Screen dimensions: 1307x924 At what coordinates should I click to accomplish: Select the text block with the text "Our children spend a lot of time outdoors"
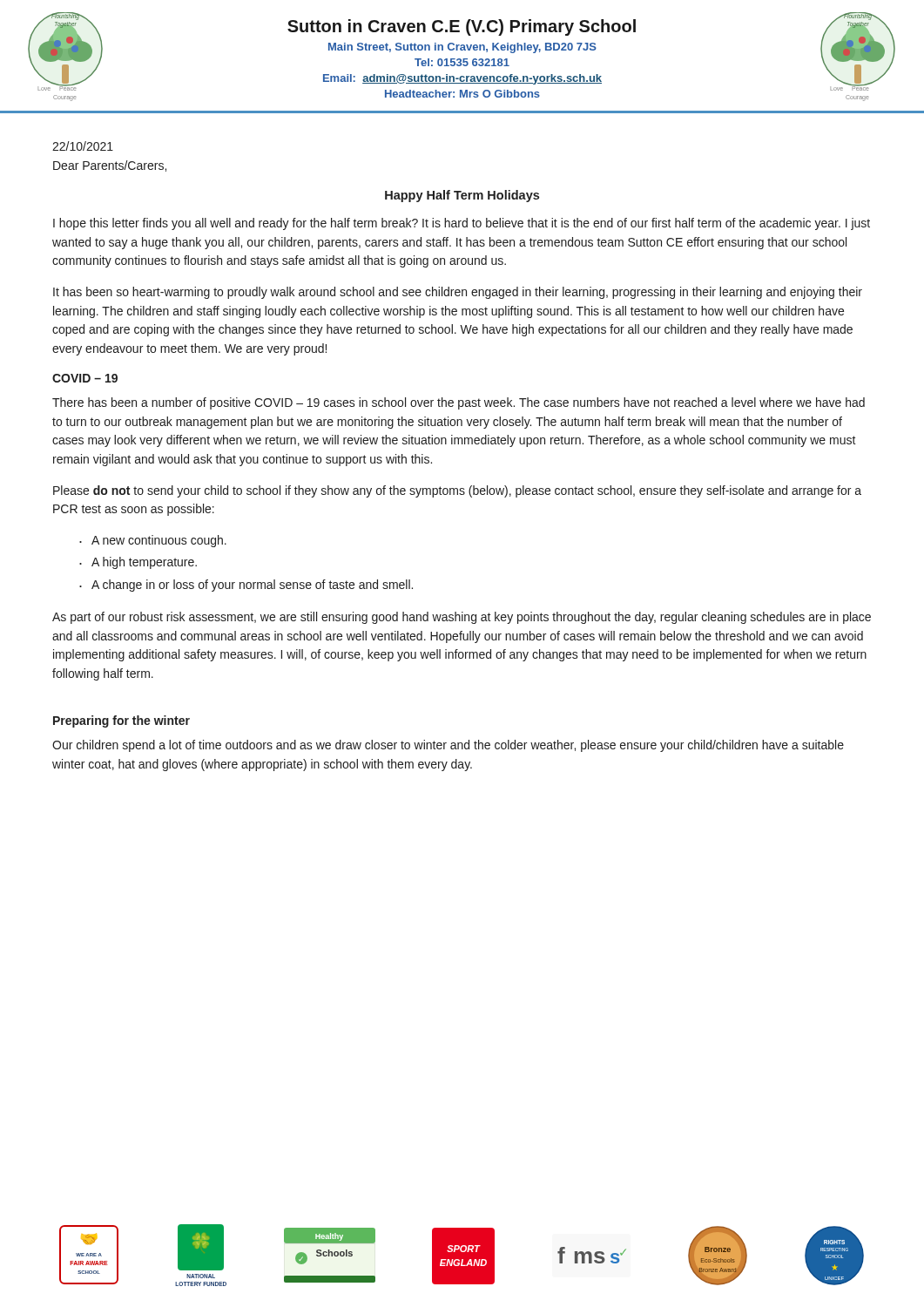[x=448, y=754]
